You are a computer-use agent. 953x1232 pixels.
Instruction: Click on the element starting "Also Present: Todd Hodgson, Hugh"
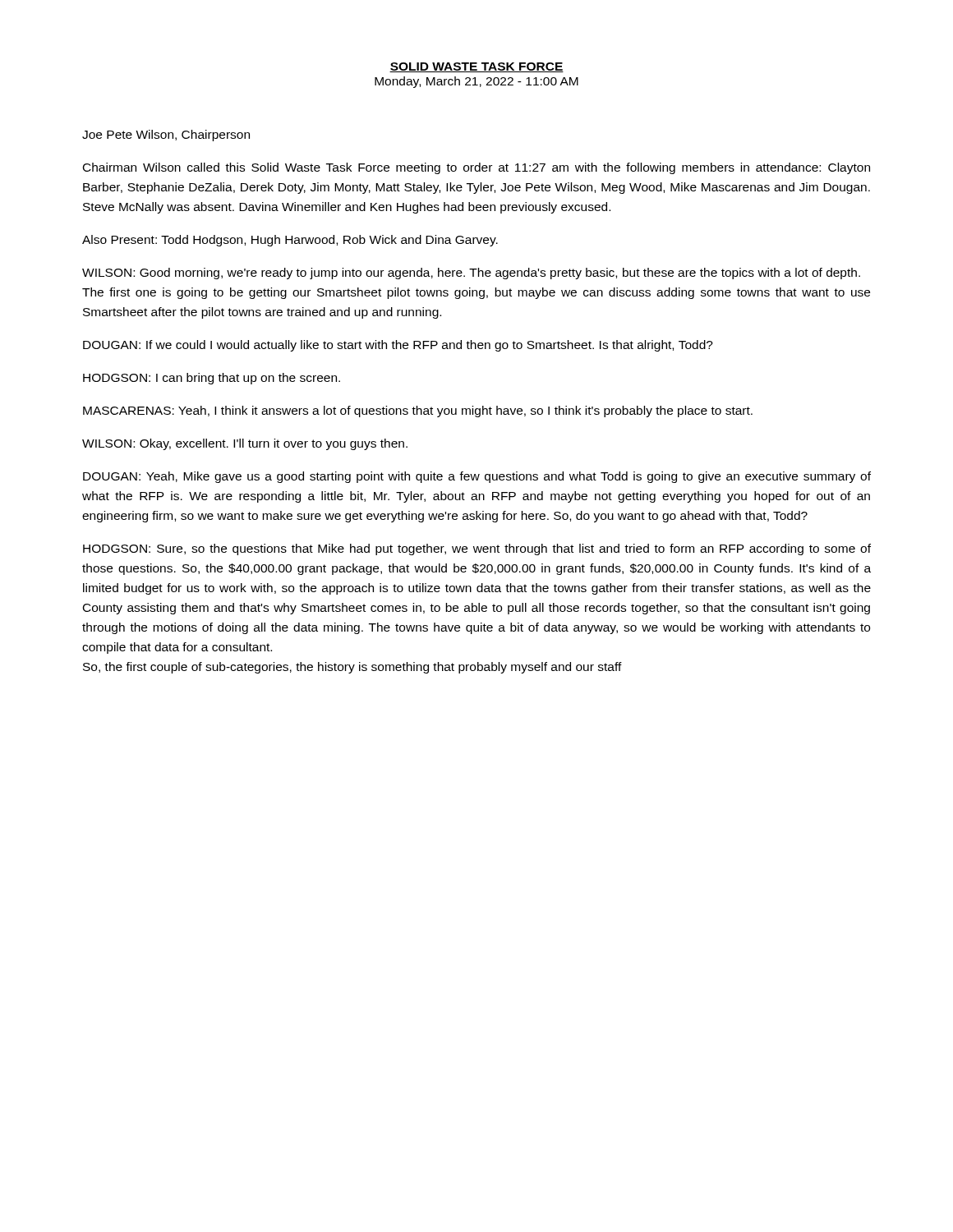290,239
